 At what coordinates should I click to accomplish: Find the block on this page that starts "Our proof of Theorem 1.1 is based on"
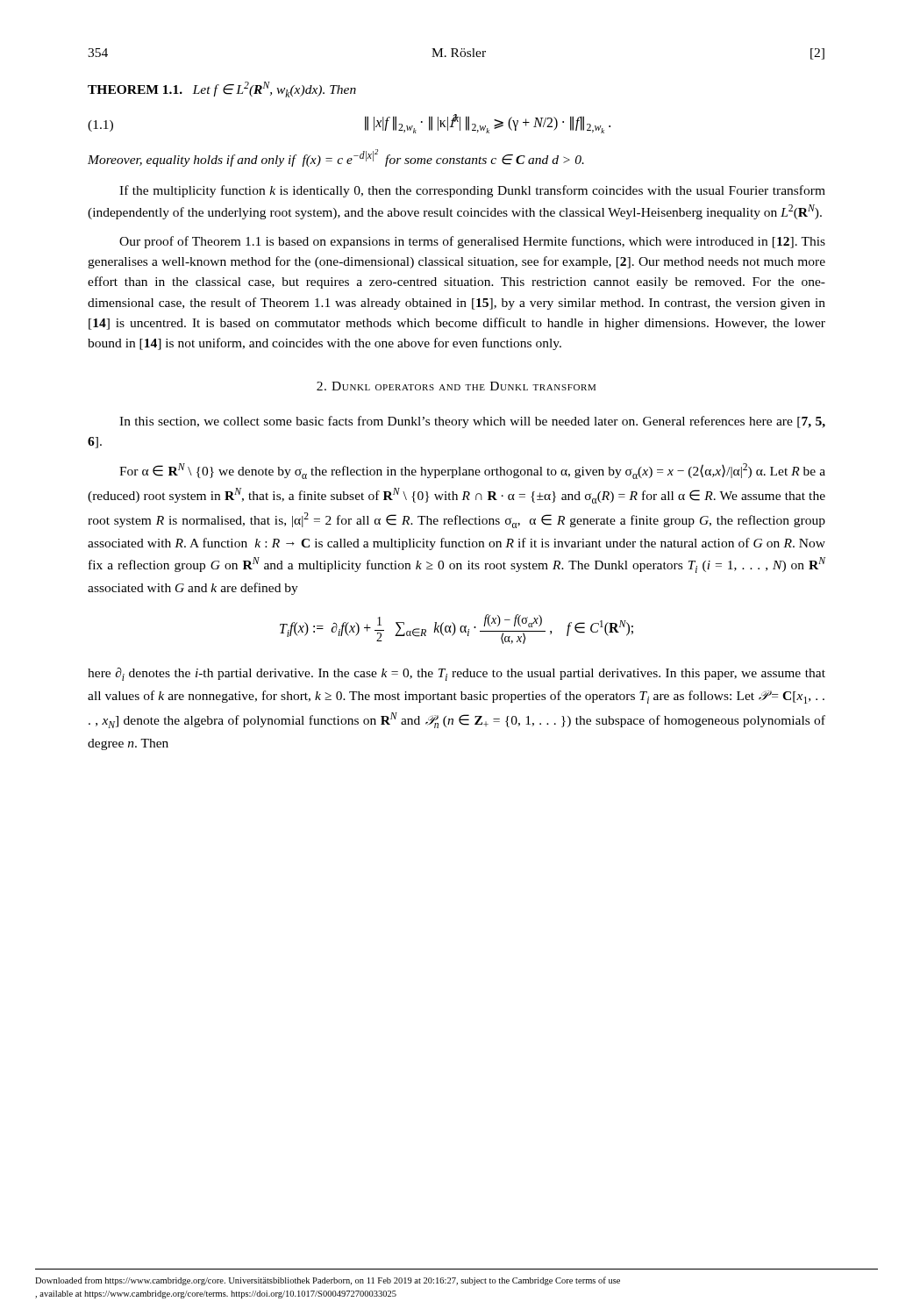click(x=456, y=292)
